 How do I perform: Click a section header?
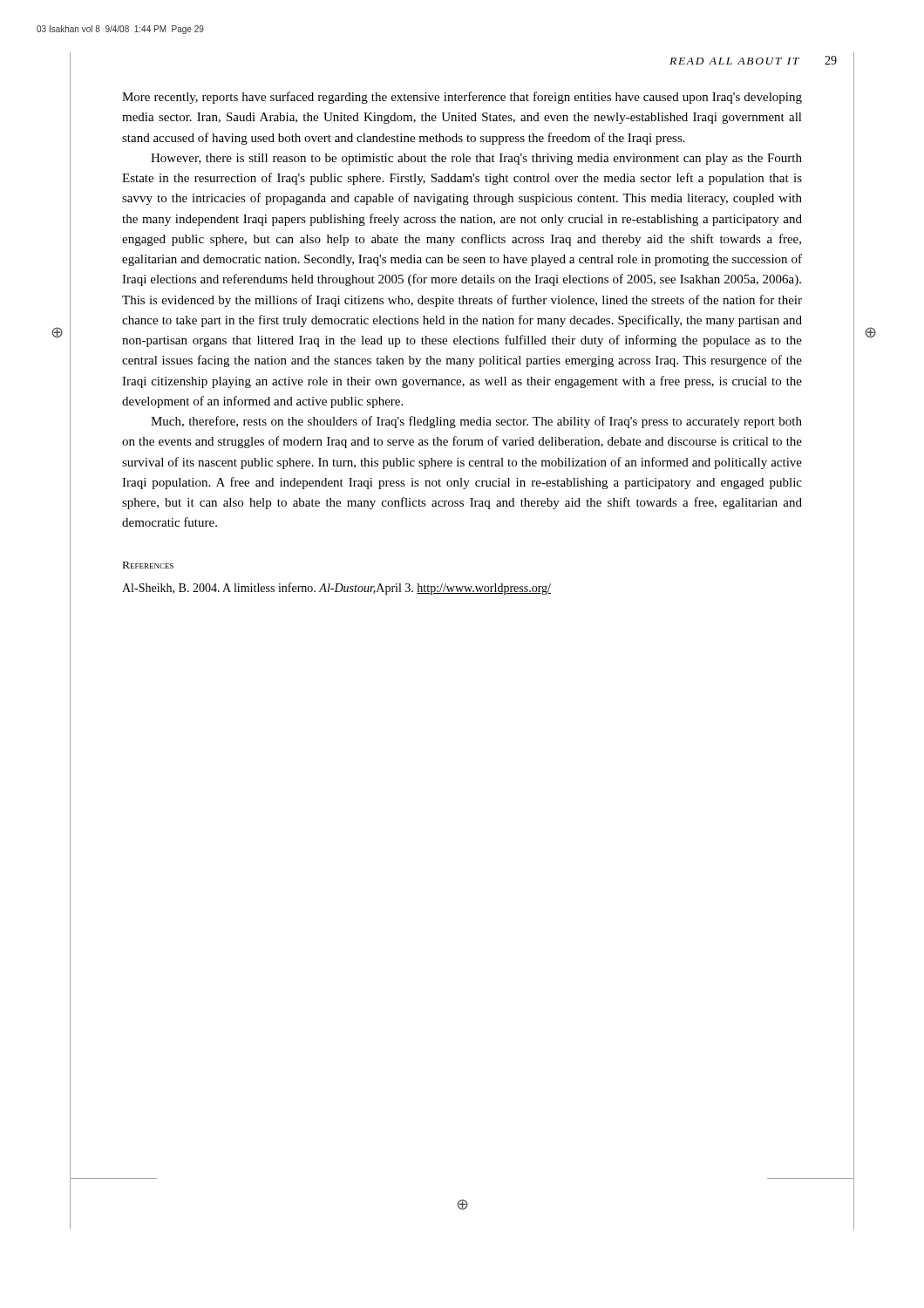(148, 564)
